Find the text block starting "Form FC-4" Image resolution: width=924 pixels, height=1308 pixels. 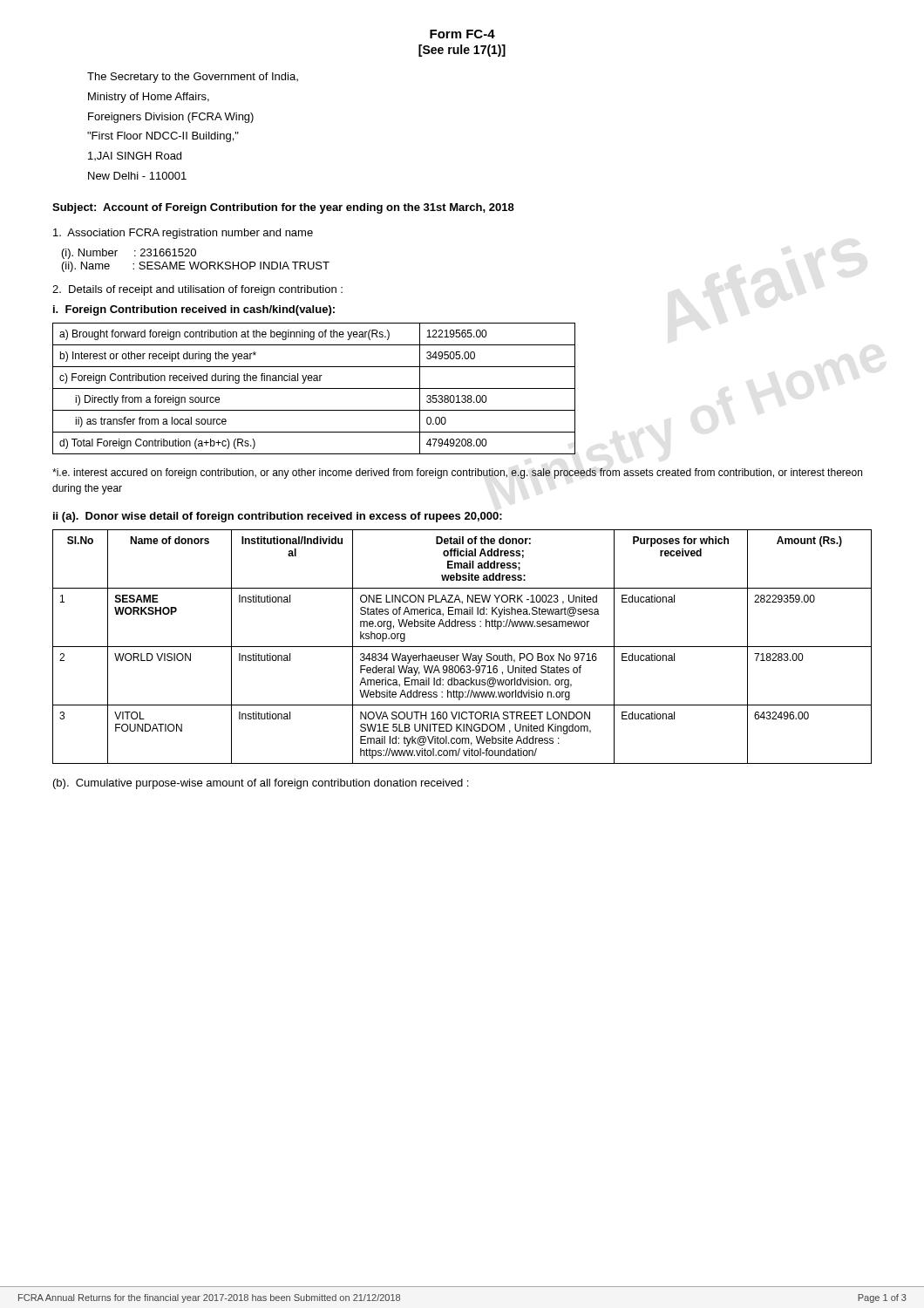point(462,34)
